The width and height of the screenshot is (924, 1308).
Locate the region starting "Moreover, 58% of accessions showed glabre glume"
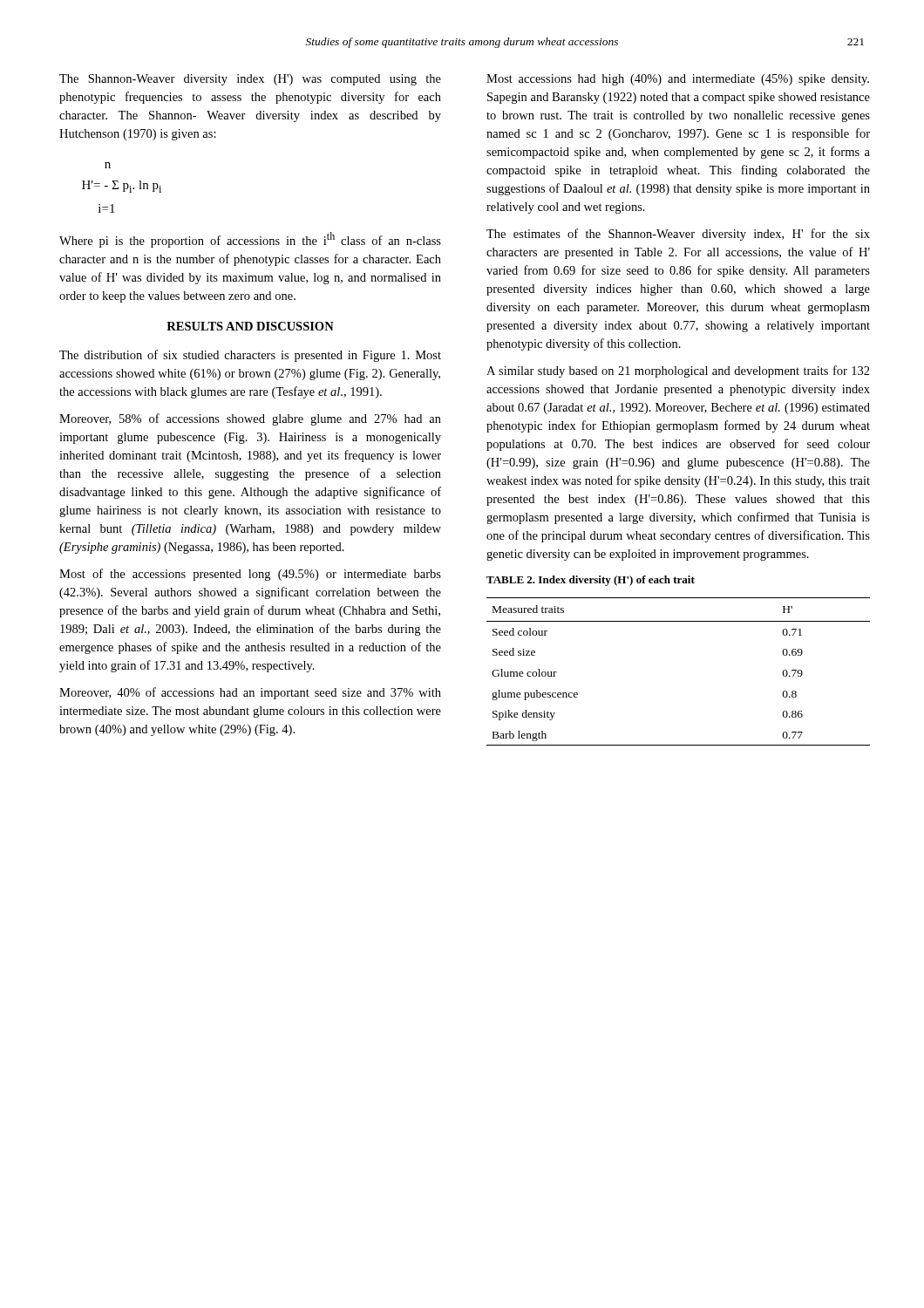[x=250, y=483]
